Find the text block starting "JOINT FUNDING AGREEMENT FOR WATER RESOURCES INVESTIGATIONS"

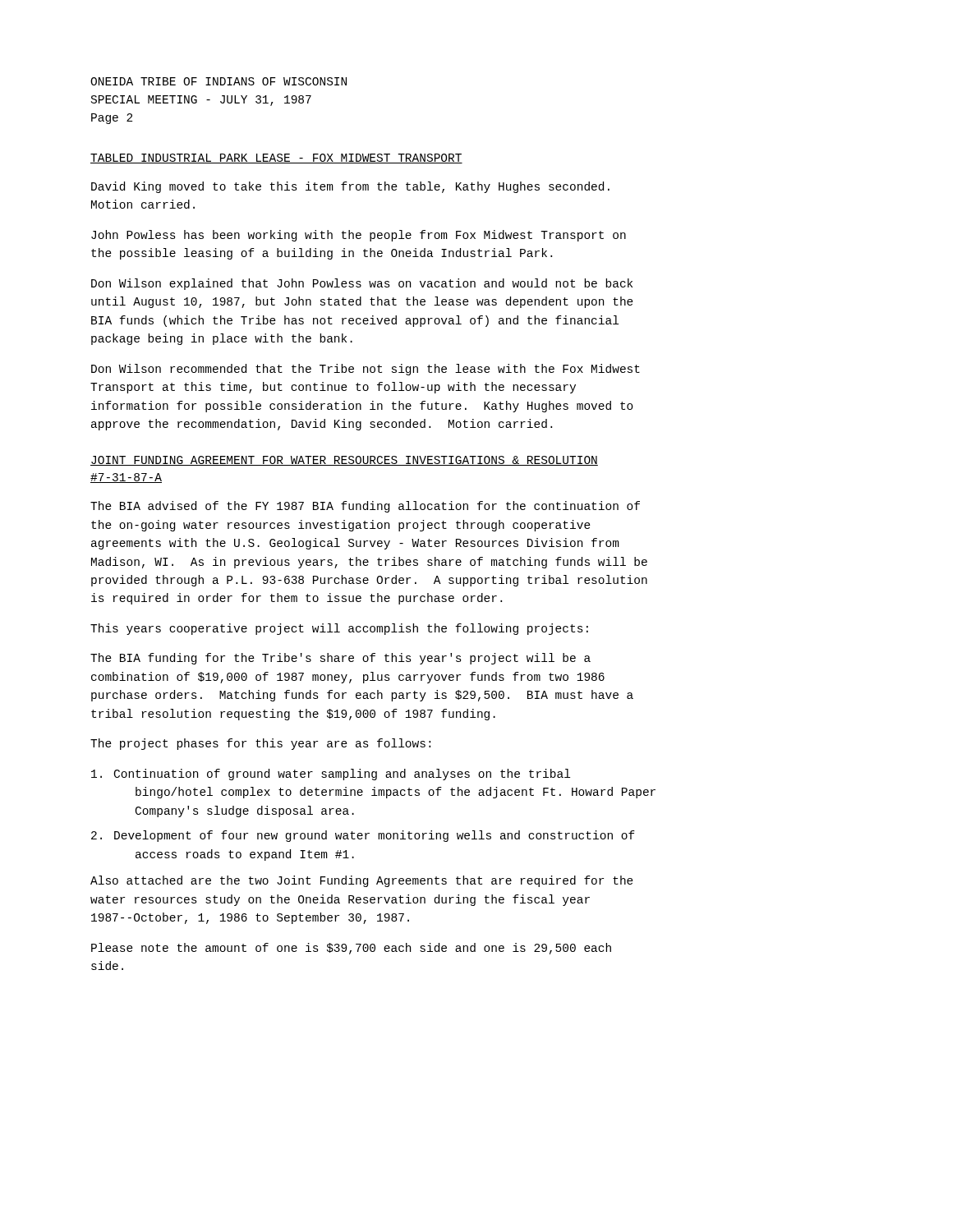click(344, 469)
